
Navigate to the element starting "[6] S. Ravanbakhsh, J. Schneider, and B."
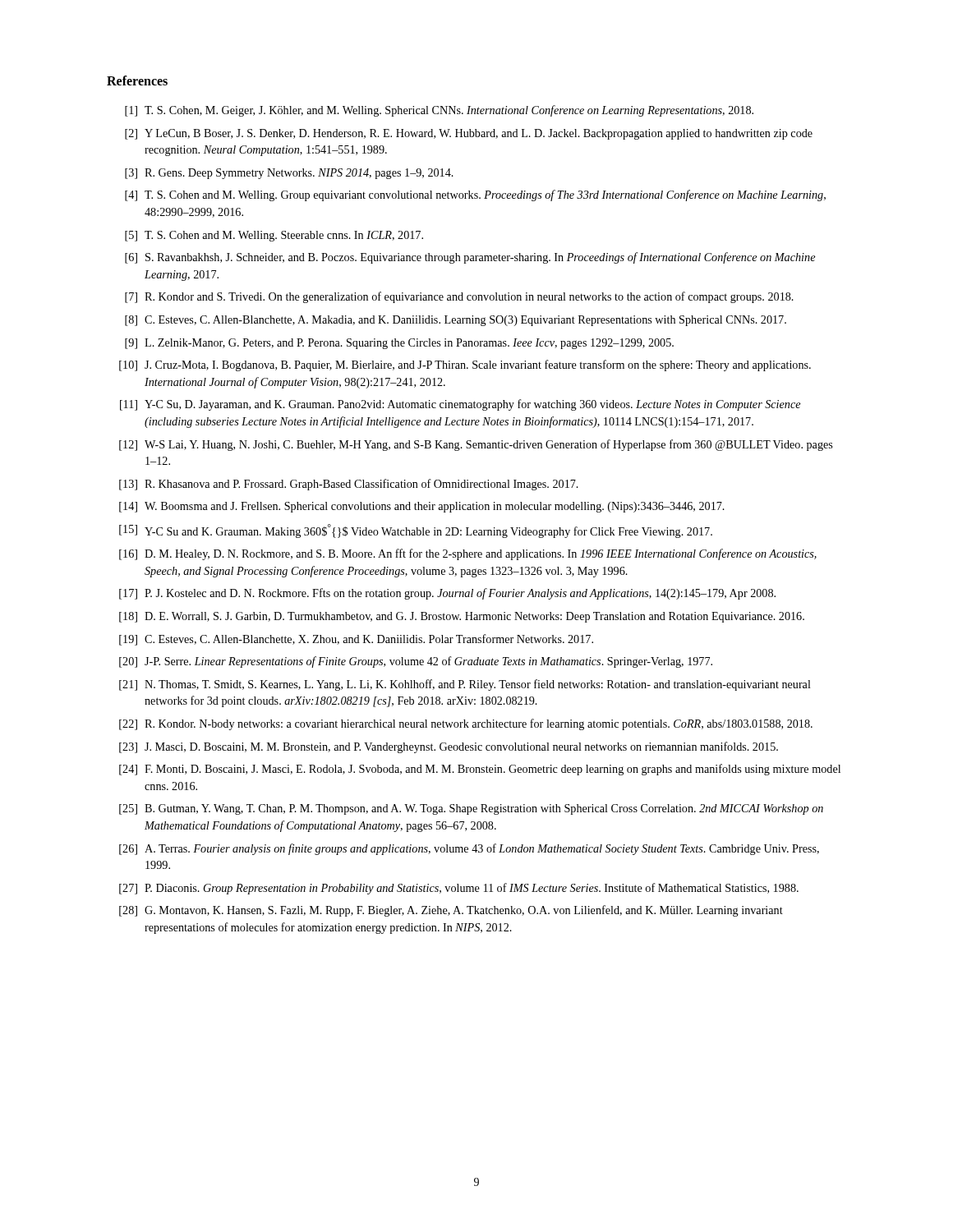tap(476, 266)
